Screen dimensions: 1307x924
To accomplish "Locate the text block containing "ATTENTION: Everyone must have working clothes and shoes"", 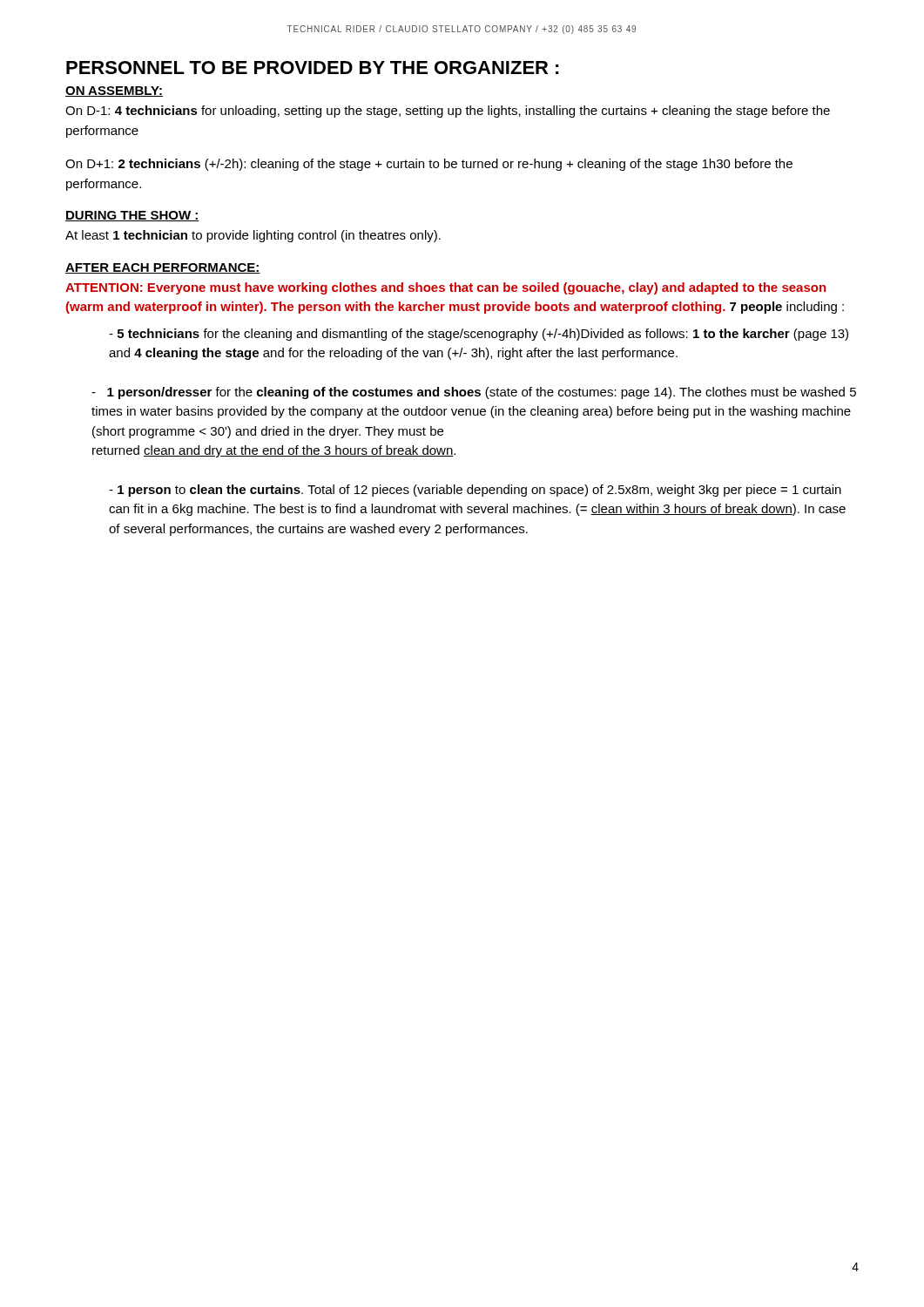I will pyautogui.click(x=455, y=297).
